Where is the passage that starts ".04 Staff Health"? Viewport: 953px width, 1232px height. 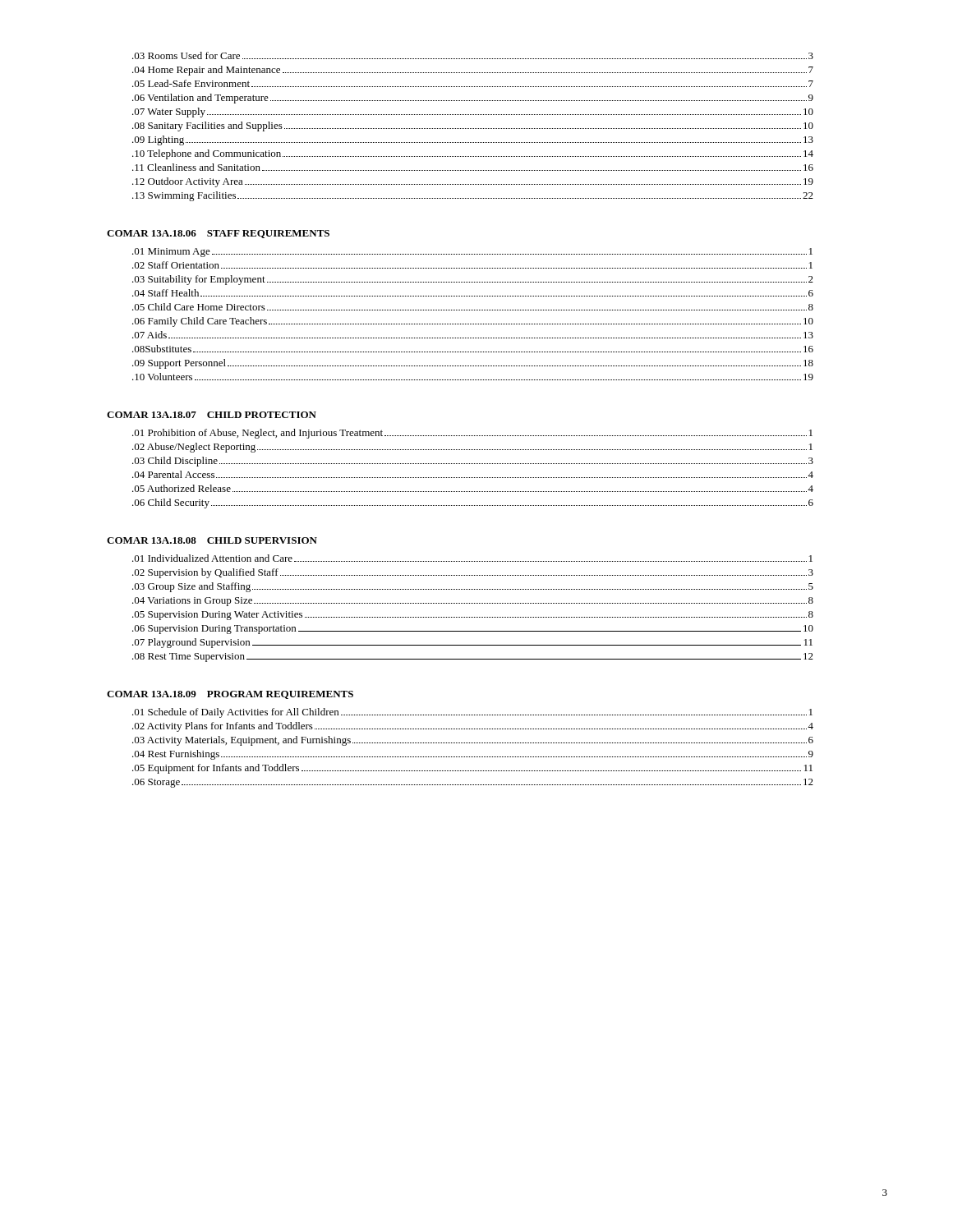[472, 293]
